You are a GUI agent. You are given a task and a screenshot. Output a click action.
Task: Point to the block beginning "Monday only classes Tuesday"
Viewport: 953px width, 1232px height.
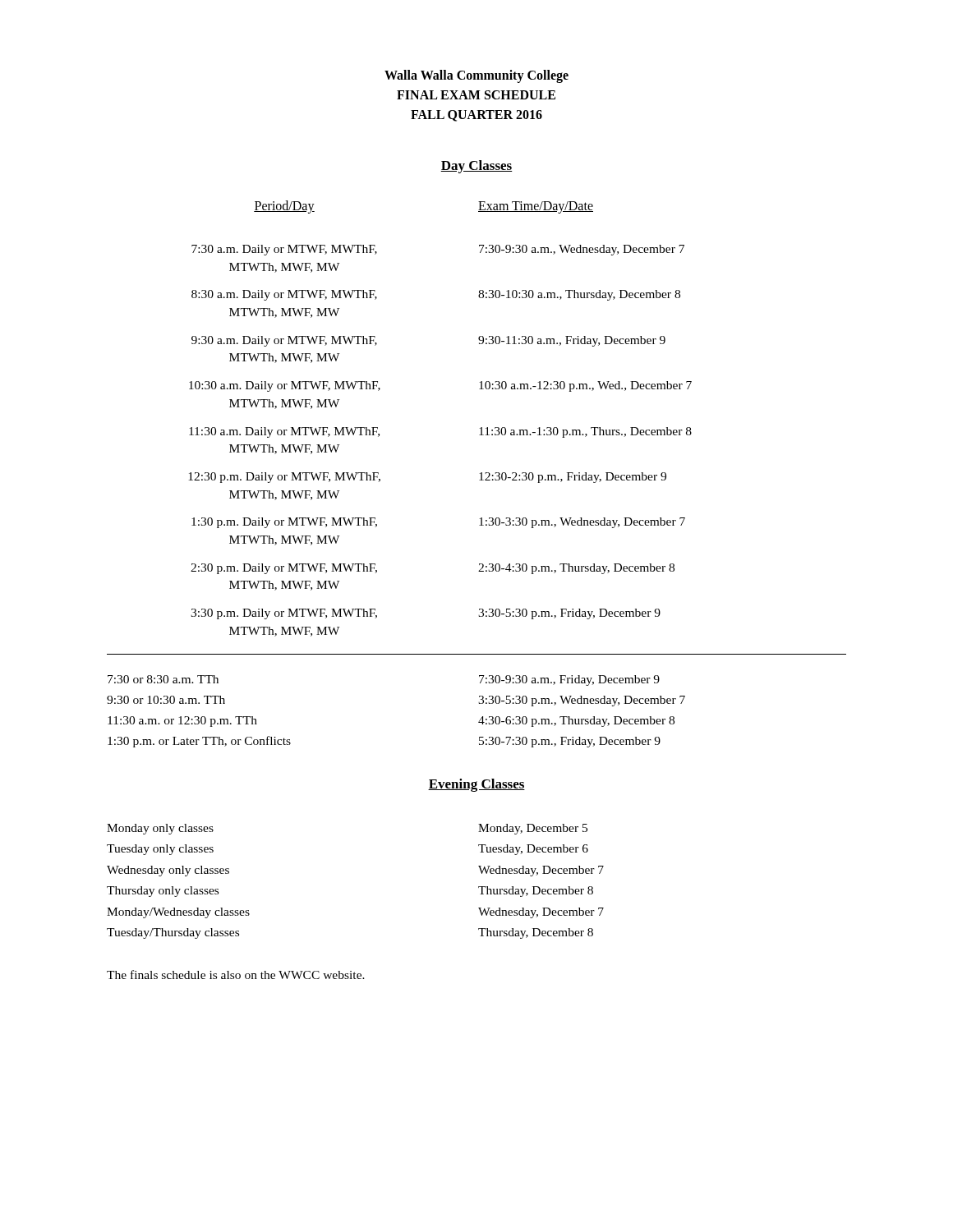(476, 880)
